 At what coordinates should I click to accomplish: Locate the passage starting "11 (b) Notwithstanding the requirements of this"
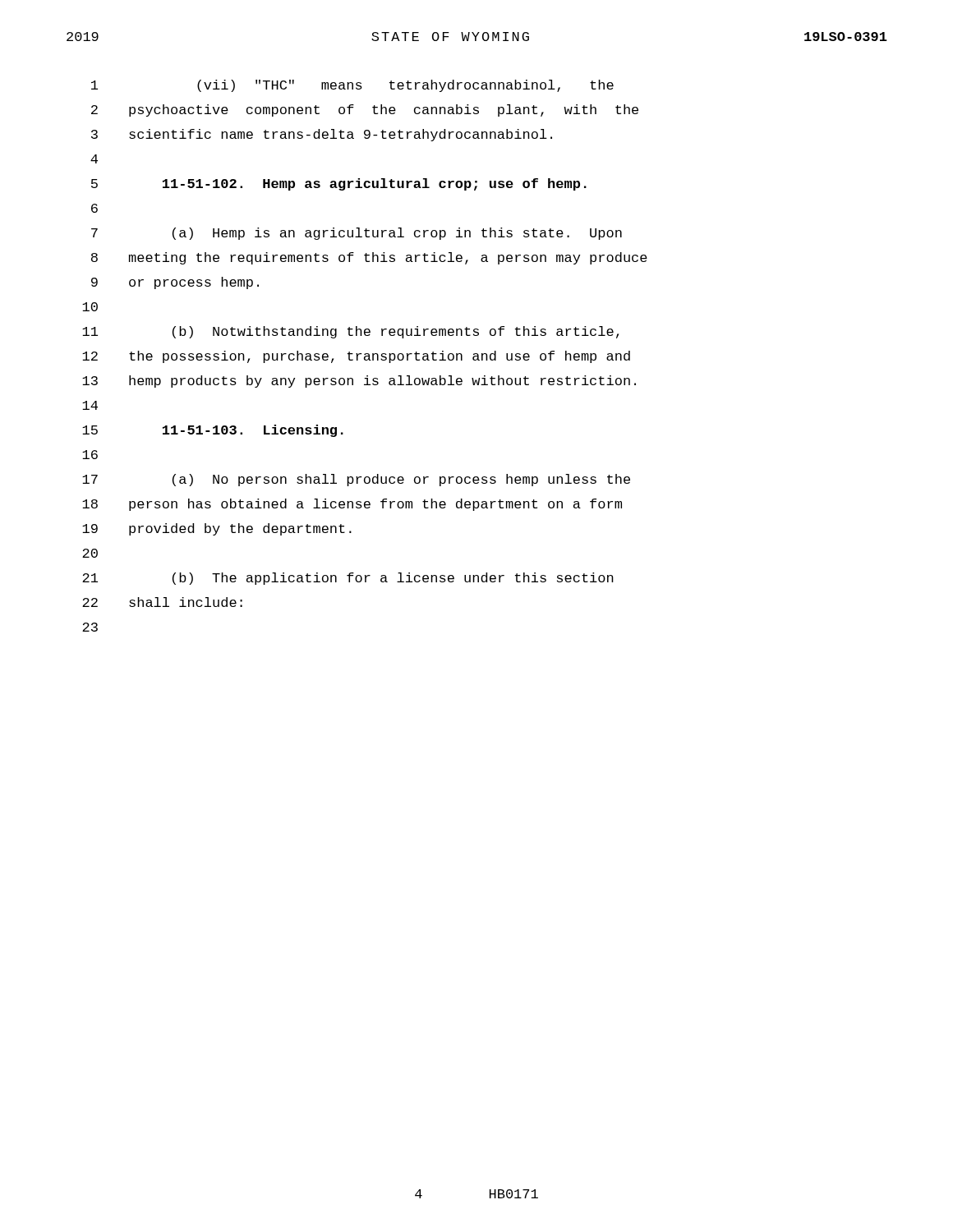coord(476,333)
